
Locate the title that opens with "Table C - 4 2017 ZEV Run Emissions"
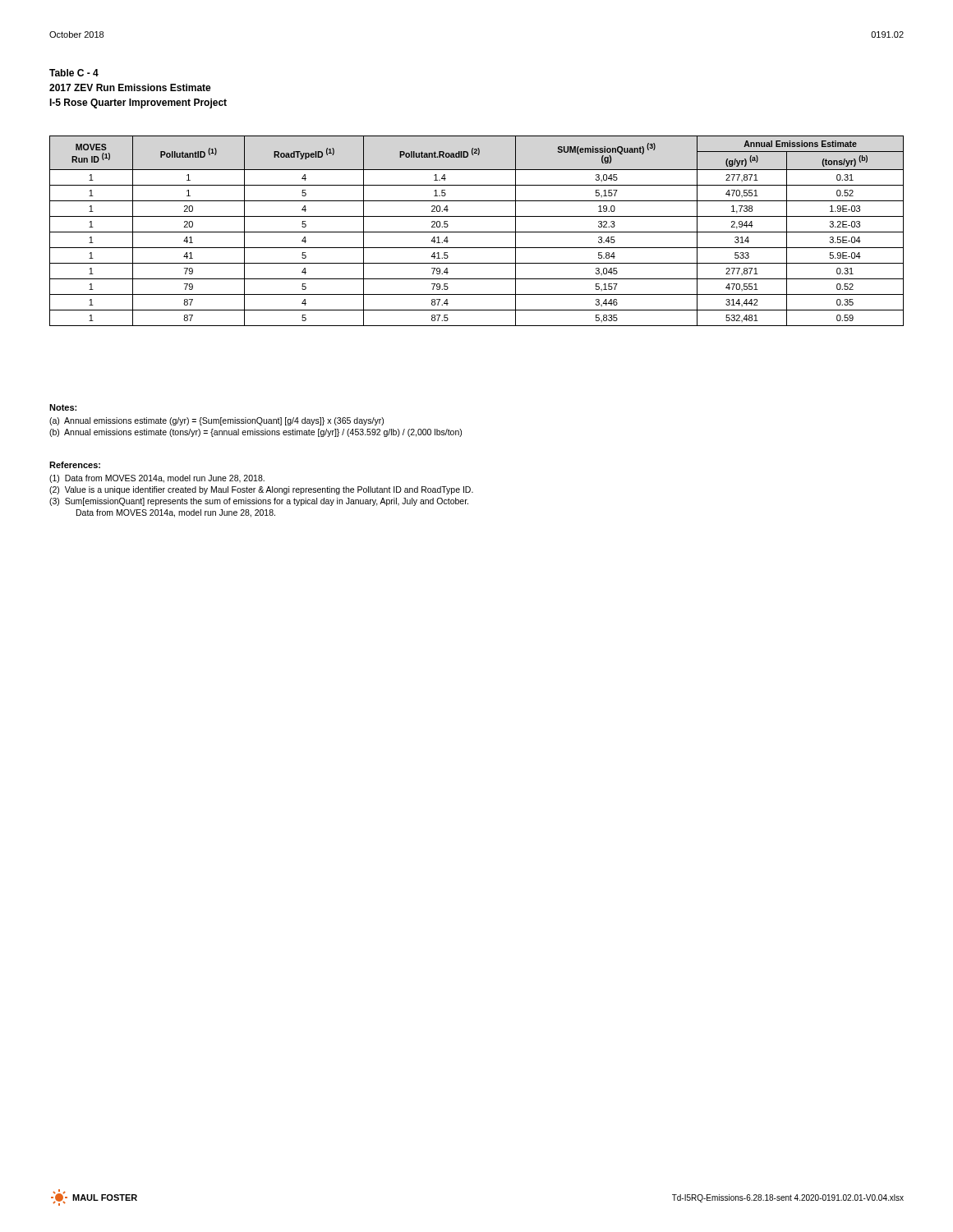(138, 88)
